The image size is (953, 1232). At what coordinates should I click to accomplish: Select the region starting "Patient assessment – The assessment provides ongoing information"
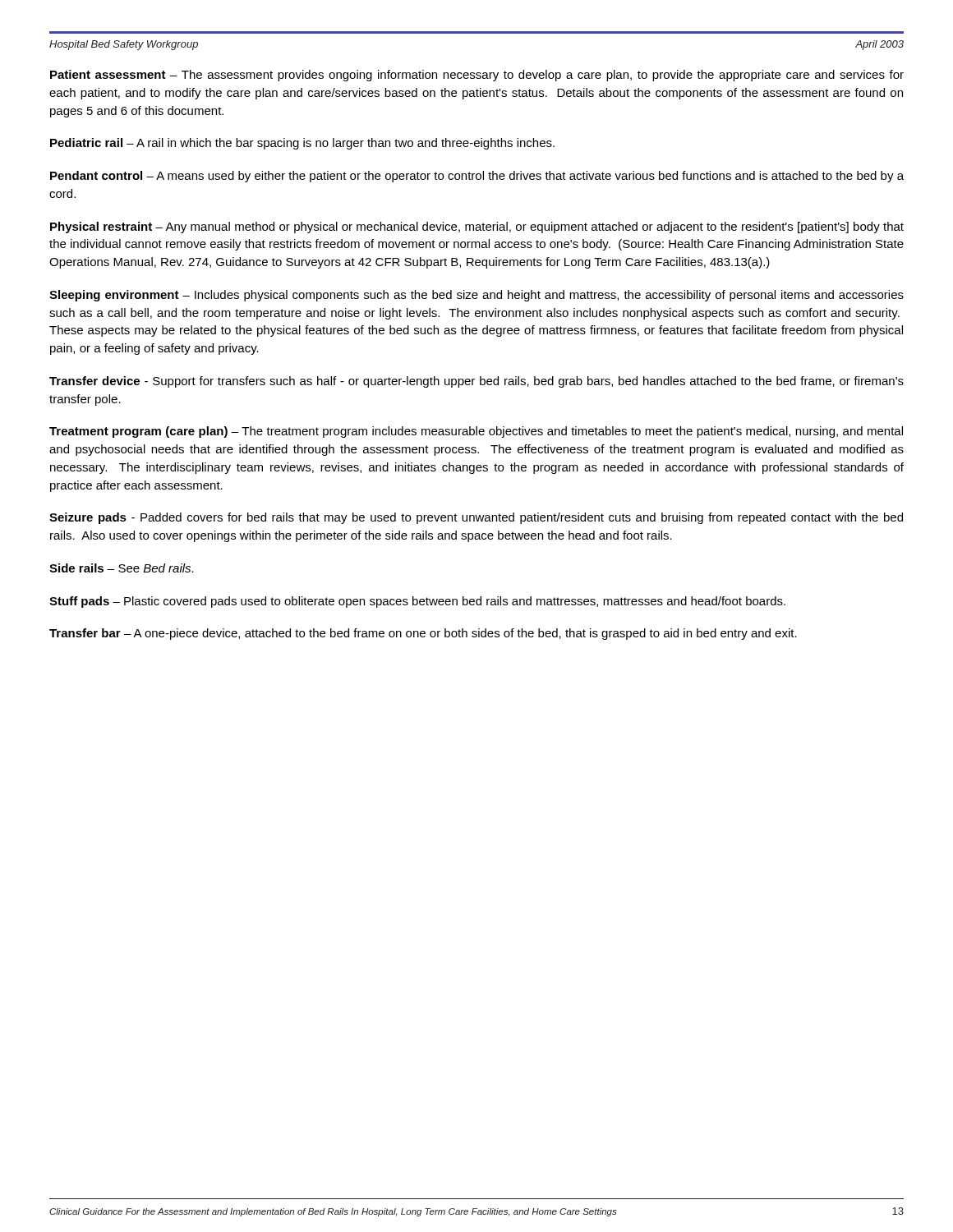click(476, 92)
